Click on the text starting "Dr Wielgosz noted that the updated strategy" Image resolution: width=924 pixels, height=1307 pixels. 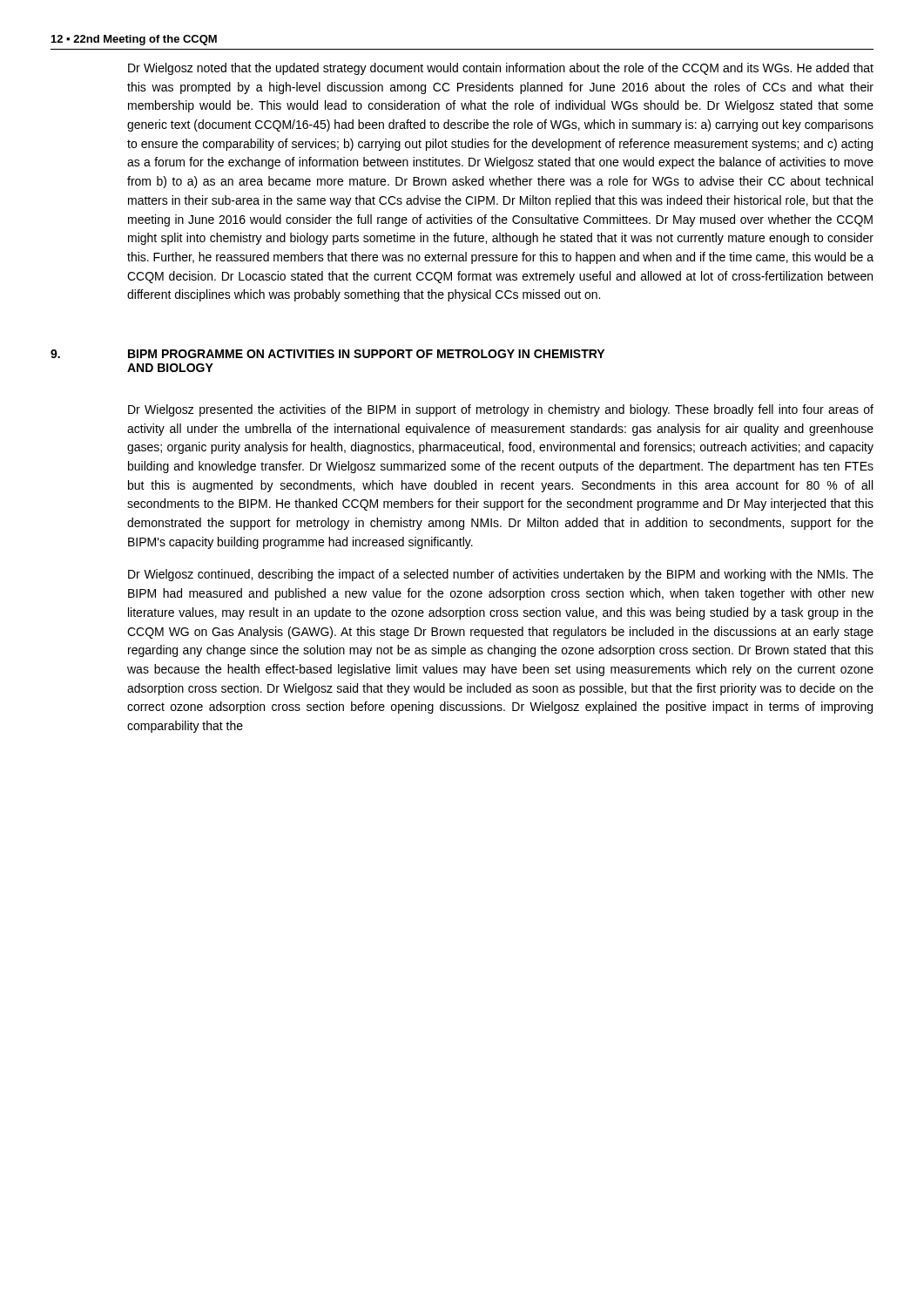click(500, 181)
